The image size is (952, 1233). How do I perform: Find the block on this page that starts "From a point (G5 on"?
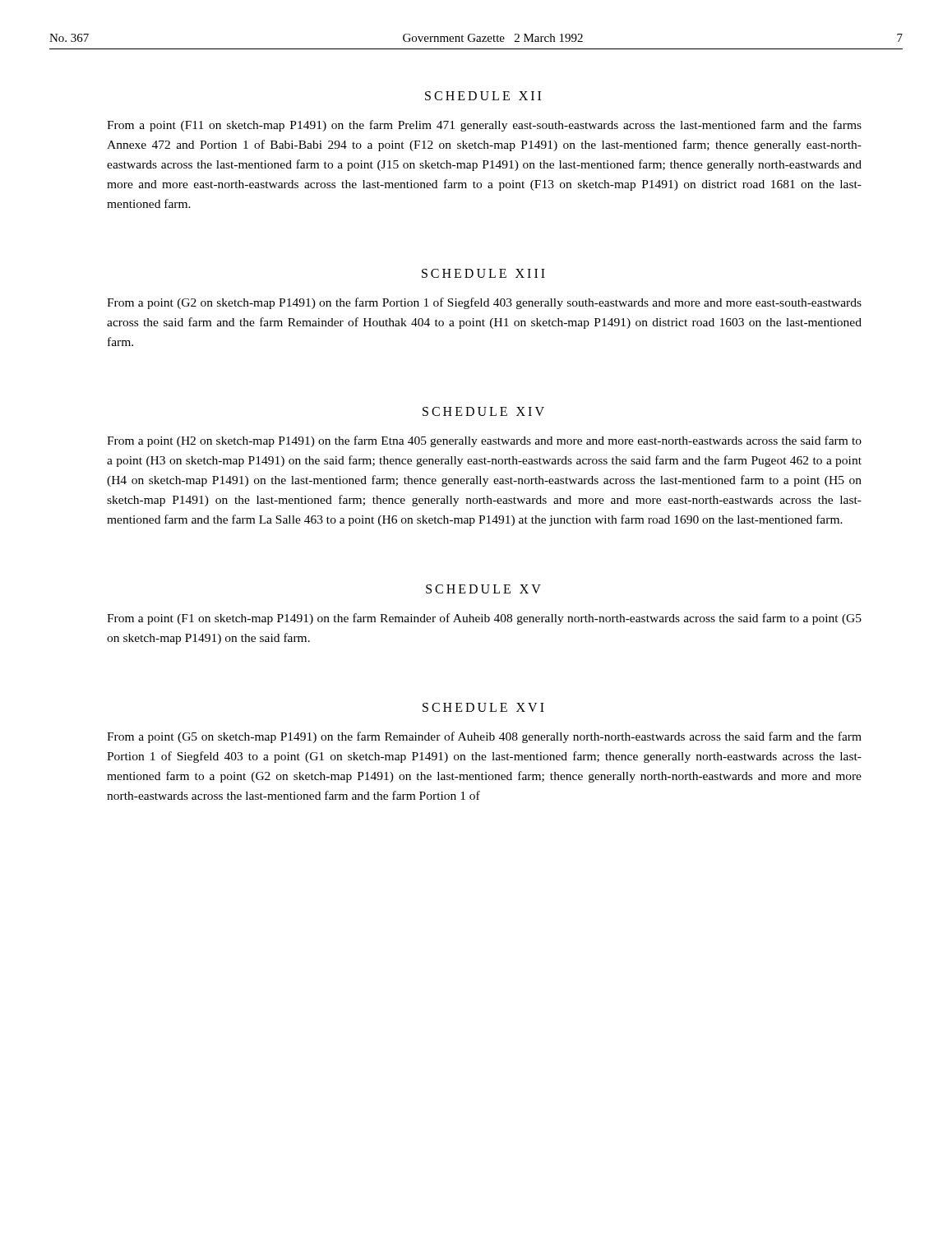coord(484,766)
